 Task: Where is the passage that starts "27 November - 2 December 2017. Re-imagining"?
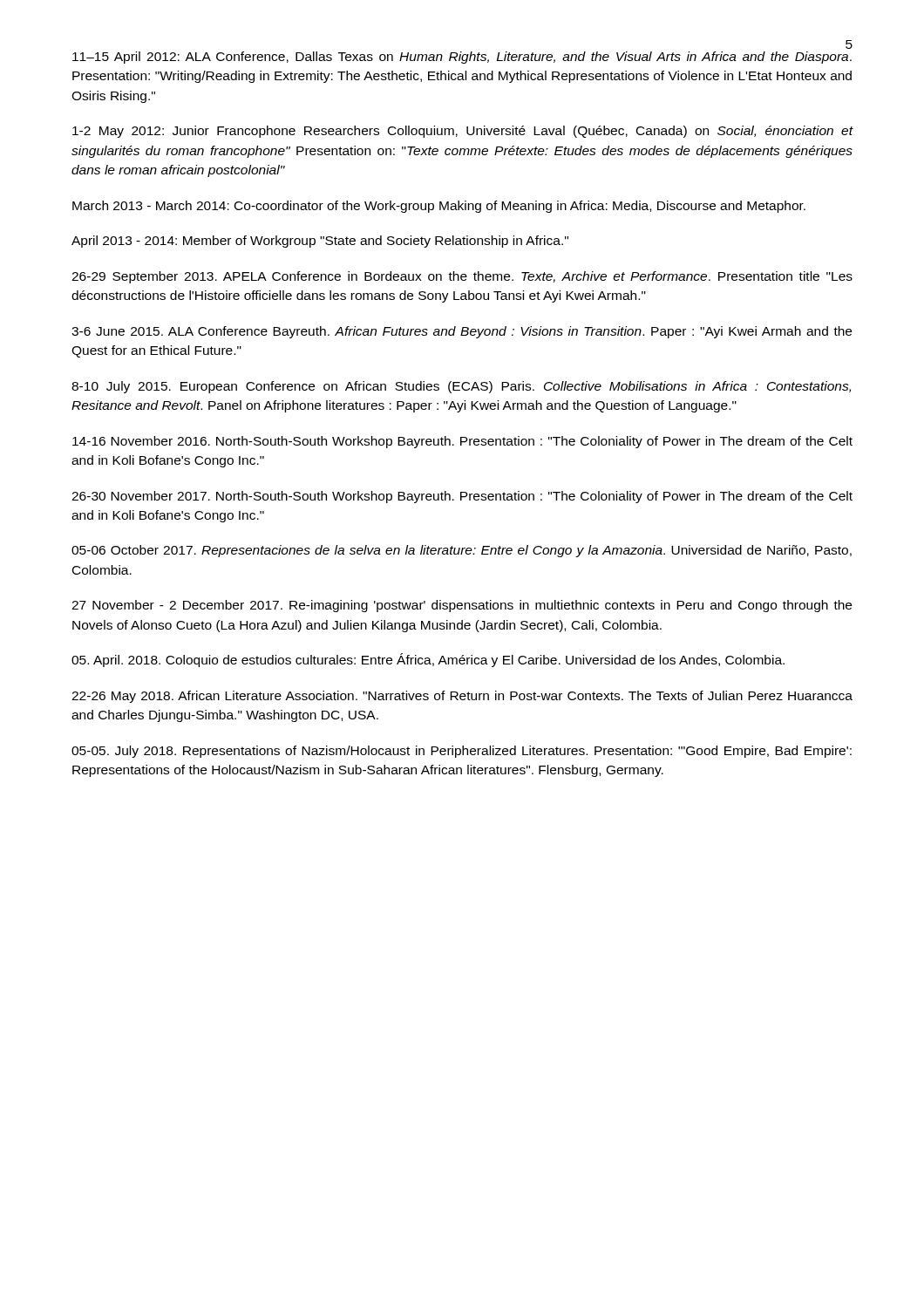462,615
